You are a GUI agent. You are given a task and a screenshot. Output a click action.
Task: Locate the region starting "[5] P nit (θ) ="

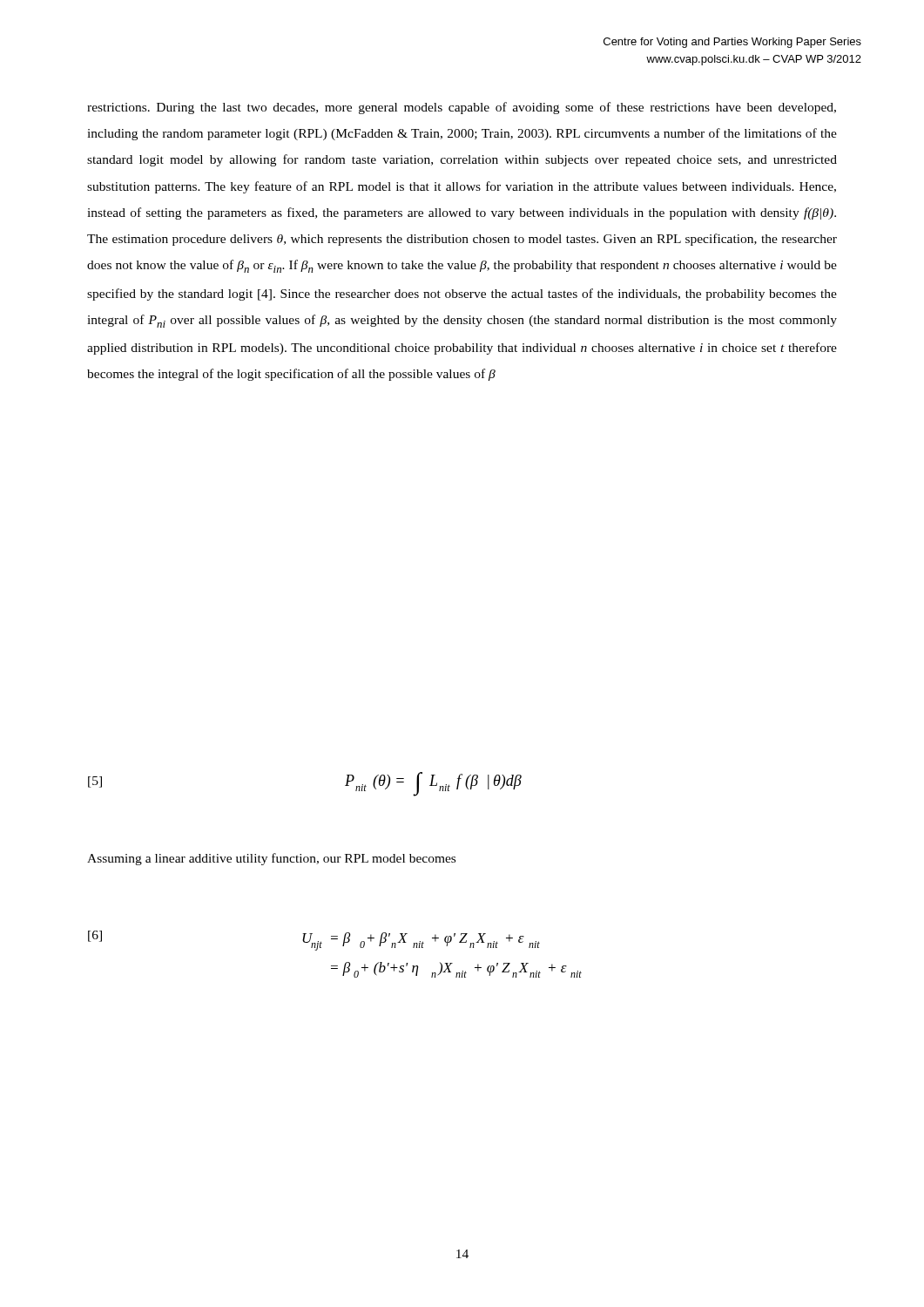pyautogui.click(x=462, y=781)
